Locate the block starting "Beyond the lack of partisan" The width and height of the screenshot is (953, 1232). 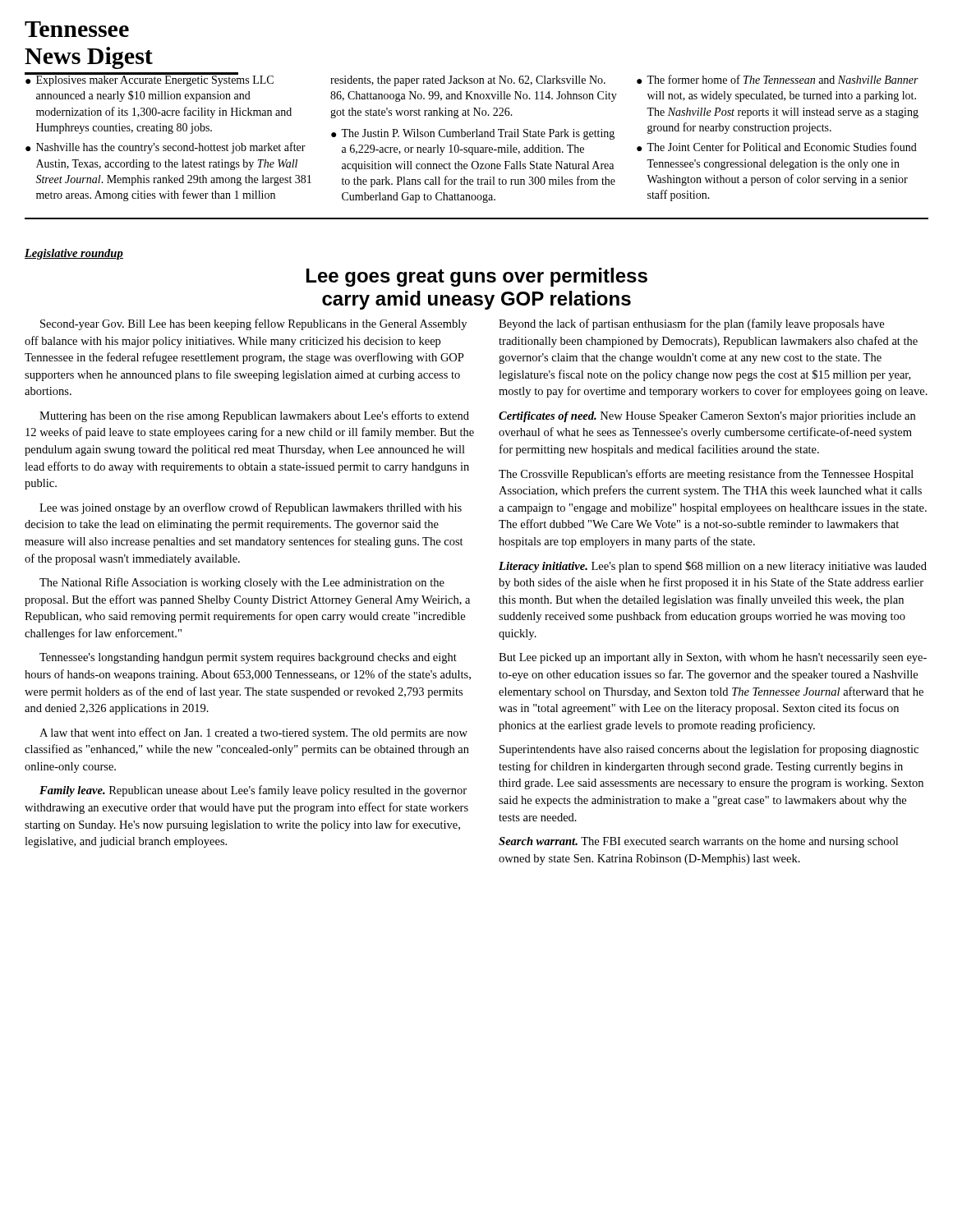(714, 591)
